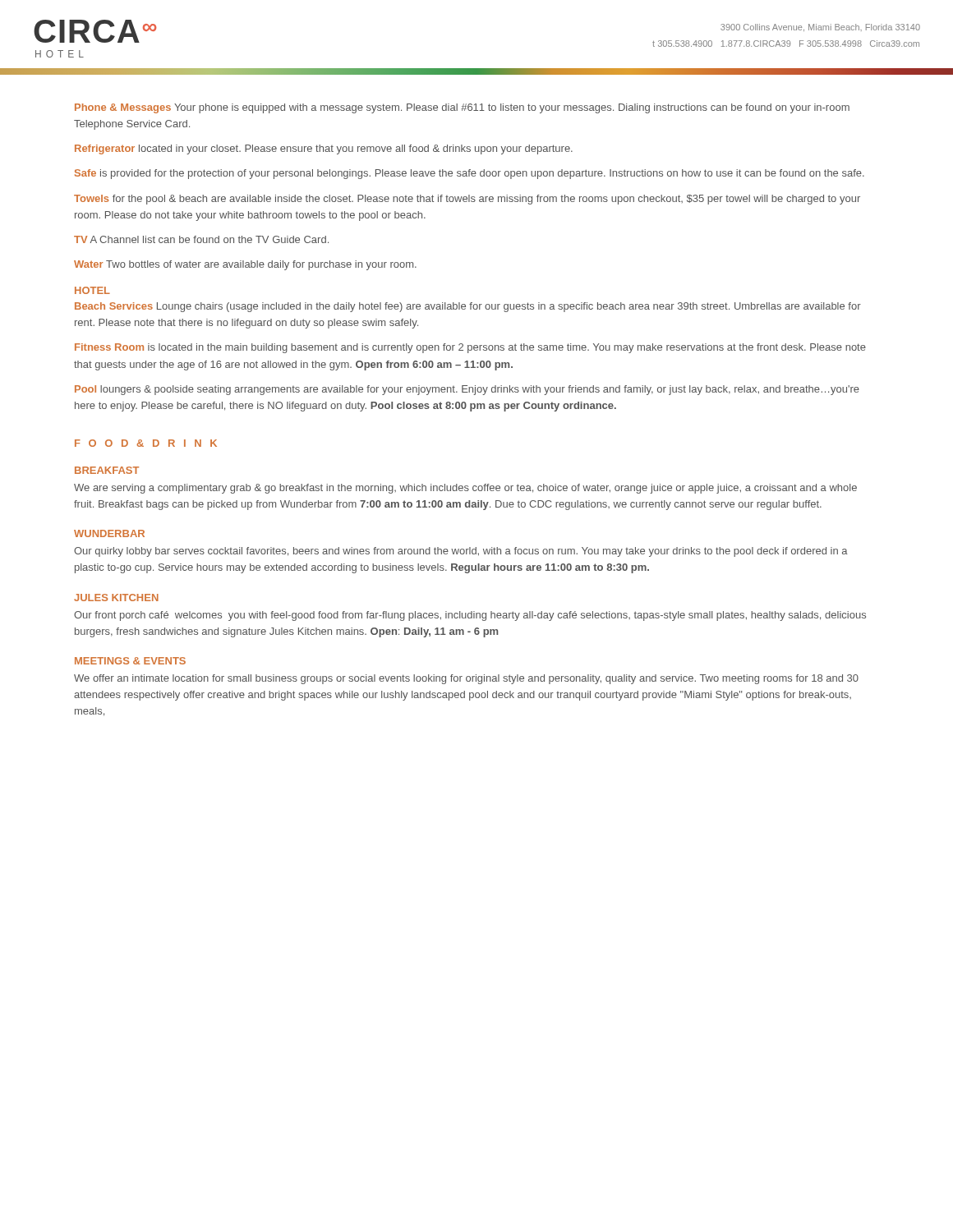Locate the element starting "TV A Channel"

tap(202, 239)
